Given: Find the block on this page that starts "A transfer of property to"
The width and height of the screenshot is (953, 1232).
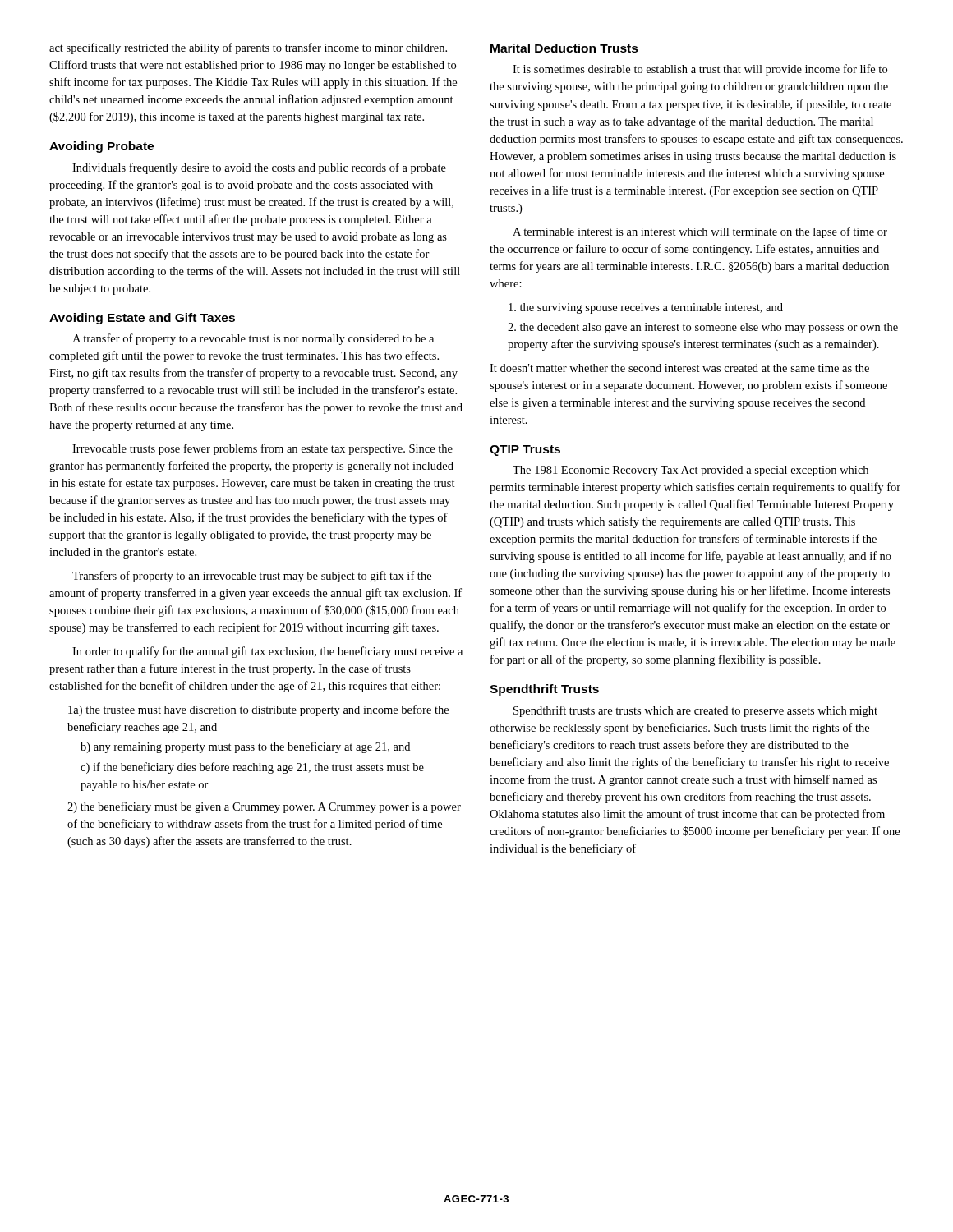Looking at the screenshot, I should 256,513.
